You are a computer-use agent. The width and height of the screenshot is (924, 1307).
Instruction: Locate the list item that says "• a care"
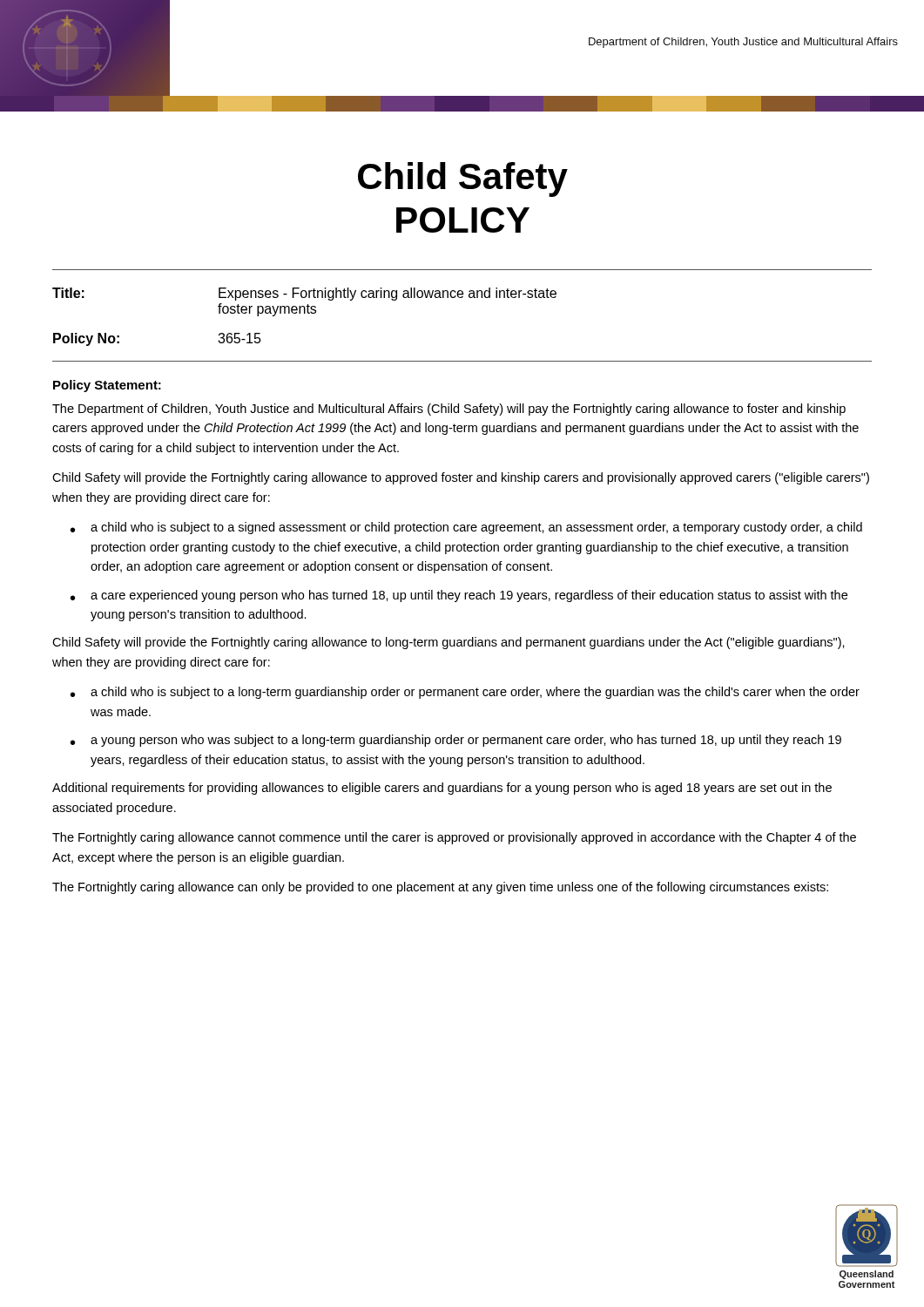[x=471, y=605]
